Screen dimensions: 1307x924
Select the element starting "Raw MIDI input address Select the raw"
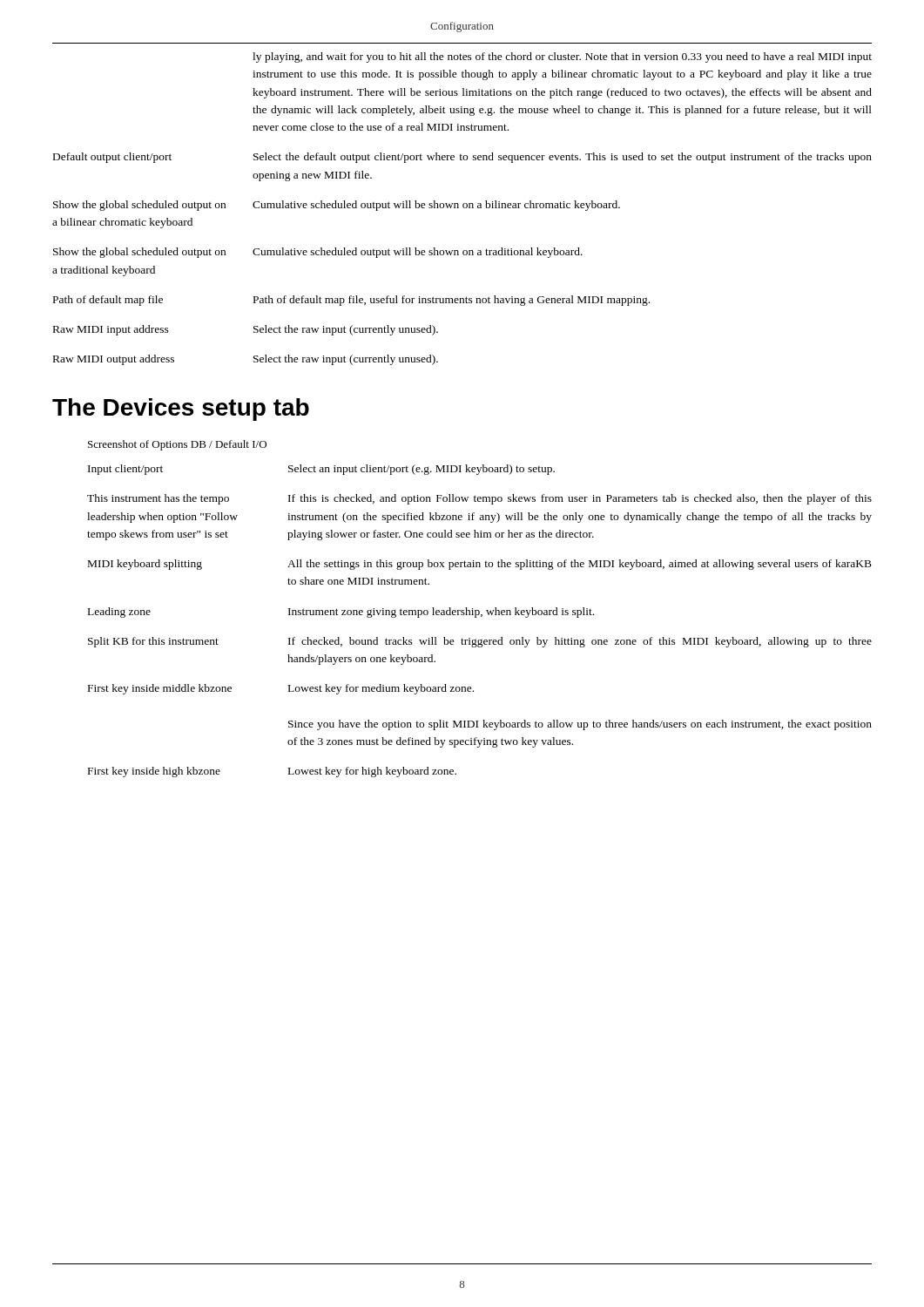(111, 330)
